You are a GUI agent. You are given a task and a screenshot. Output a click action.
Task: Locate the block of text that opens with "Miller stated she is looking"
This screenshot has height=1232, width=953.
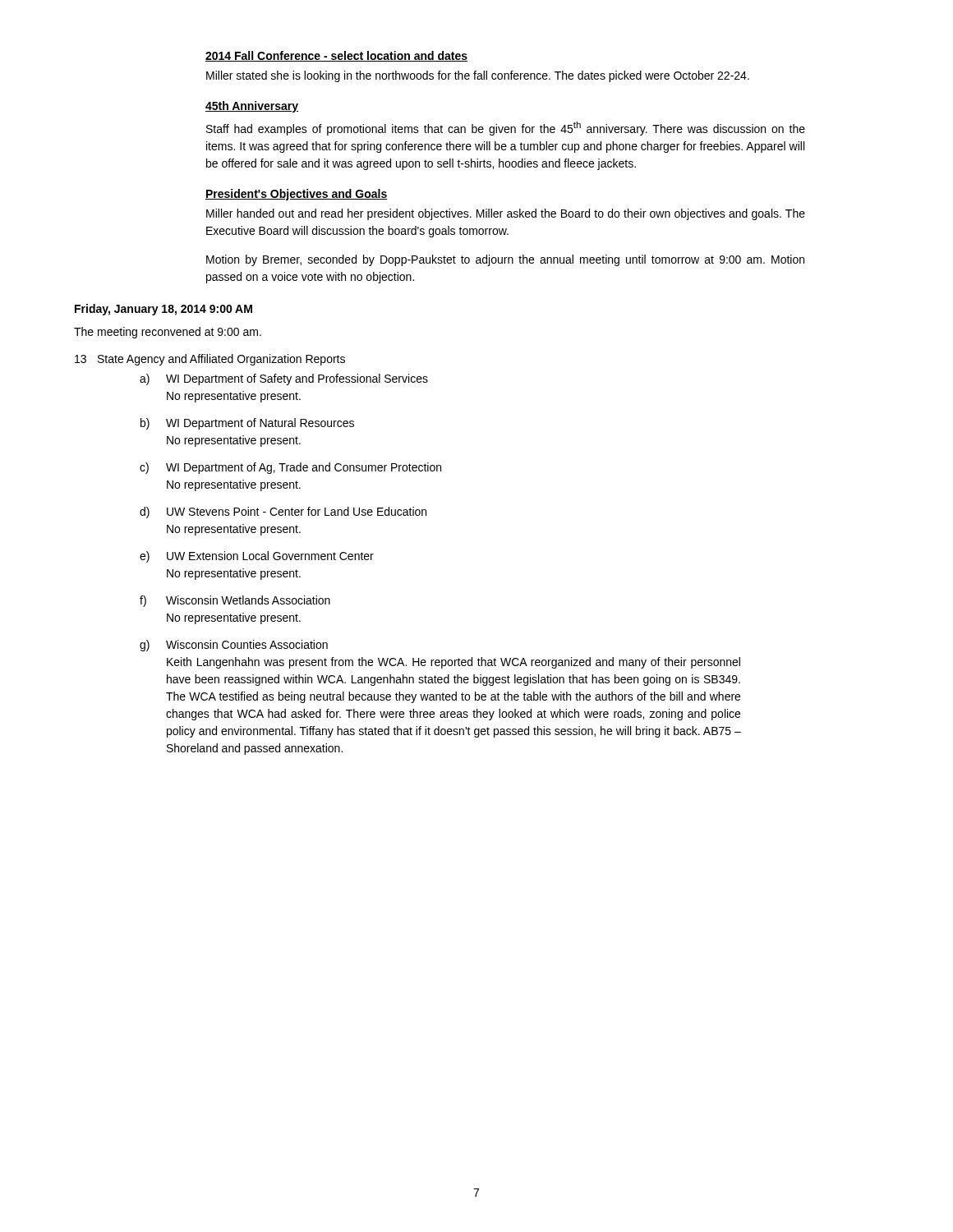478,76
